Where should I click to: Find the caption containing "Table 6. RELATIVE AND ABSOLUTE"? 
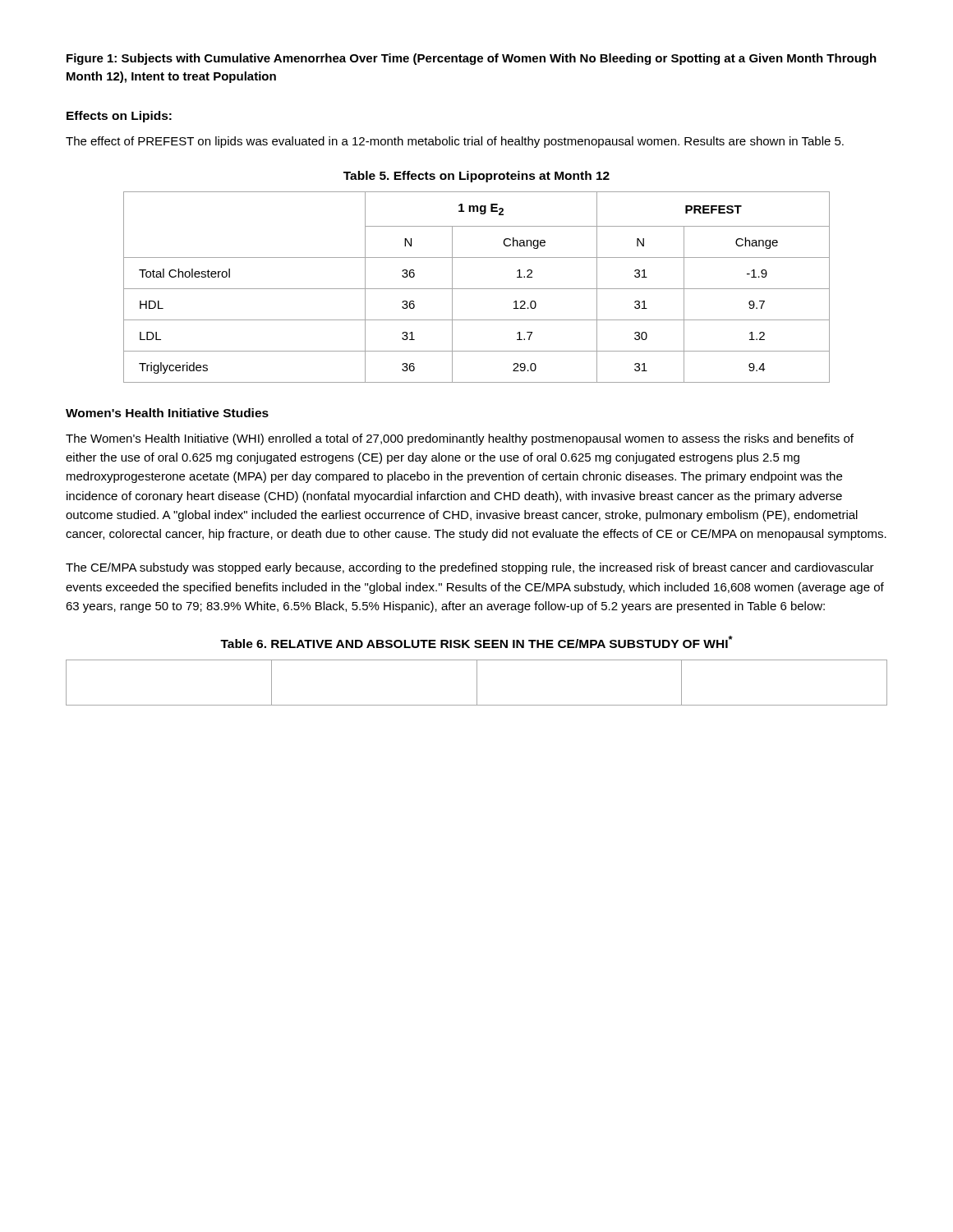click(x=476, y=642)
